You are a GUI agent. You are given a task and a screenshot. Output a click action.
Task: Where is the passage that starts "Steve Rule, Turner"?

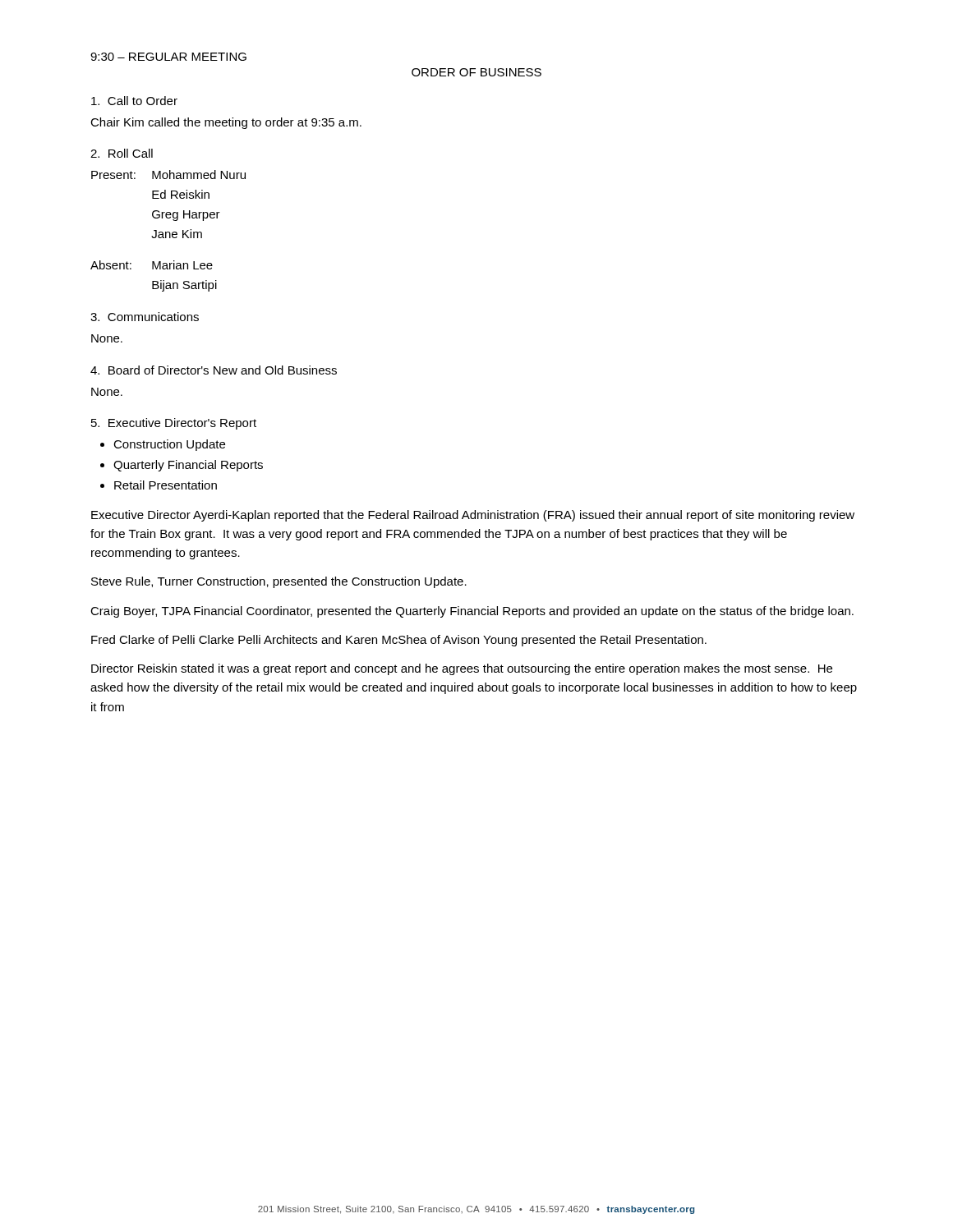[279, 581]
